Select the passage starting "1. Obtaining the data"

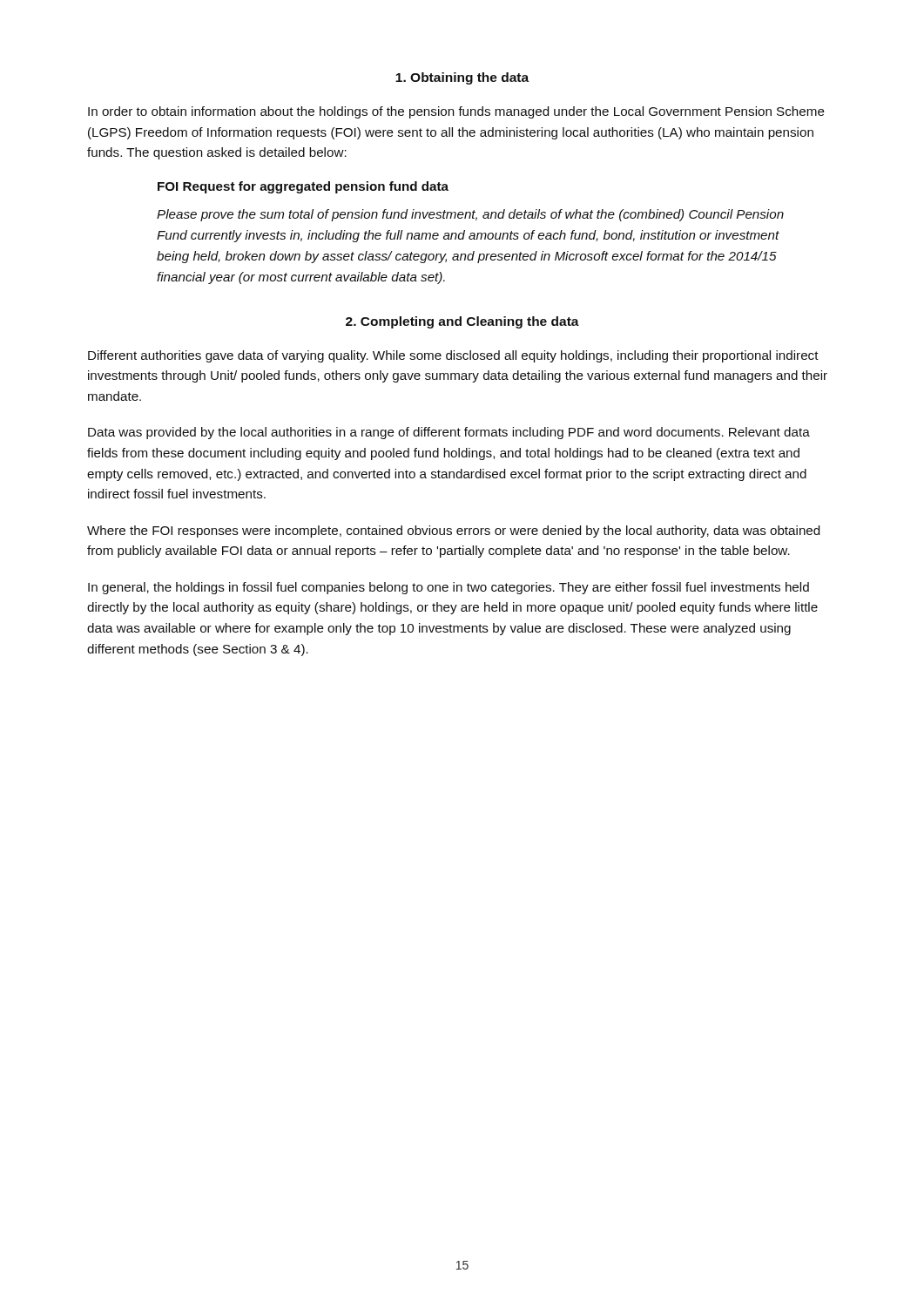click(462, 77)
